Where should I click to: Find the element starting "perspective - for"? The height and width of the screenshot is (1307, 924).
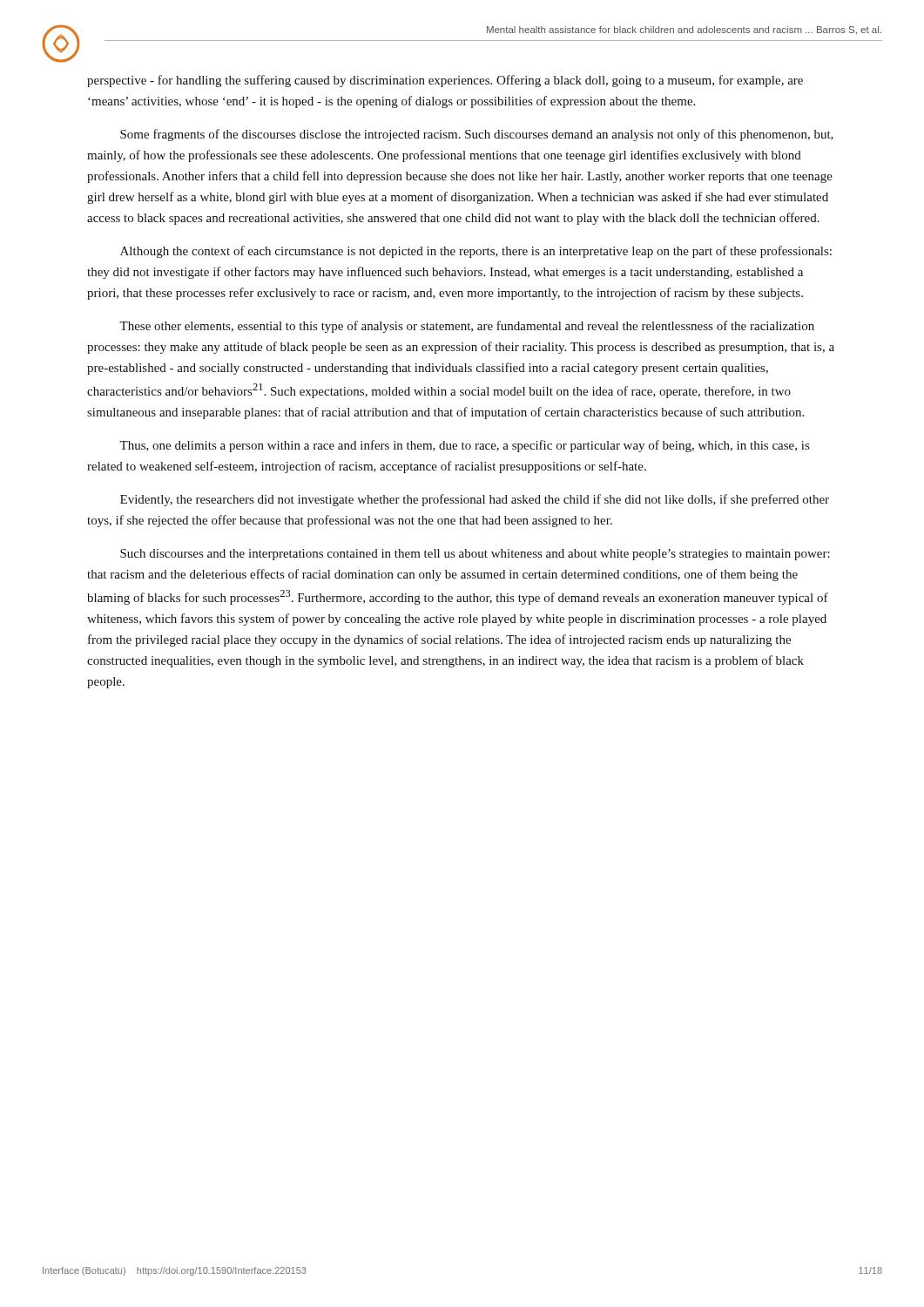coord(462,91)
